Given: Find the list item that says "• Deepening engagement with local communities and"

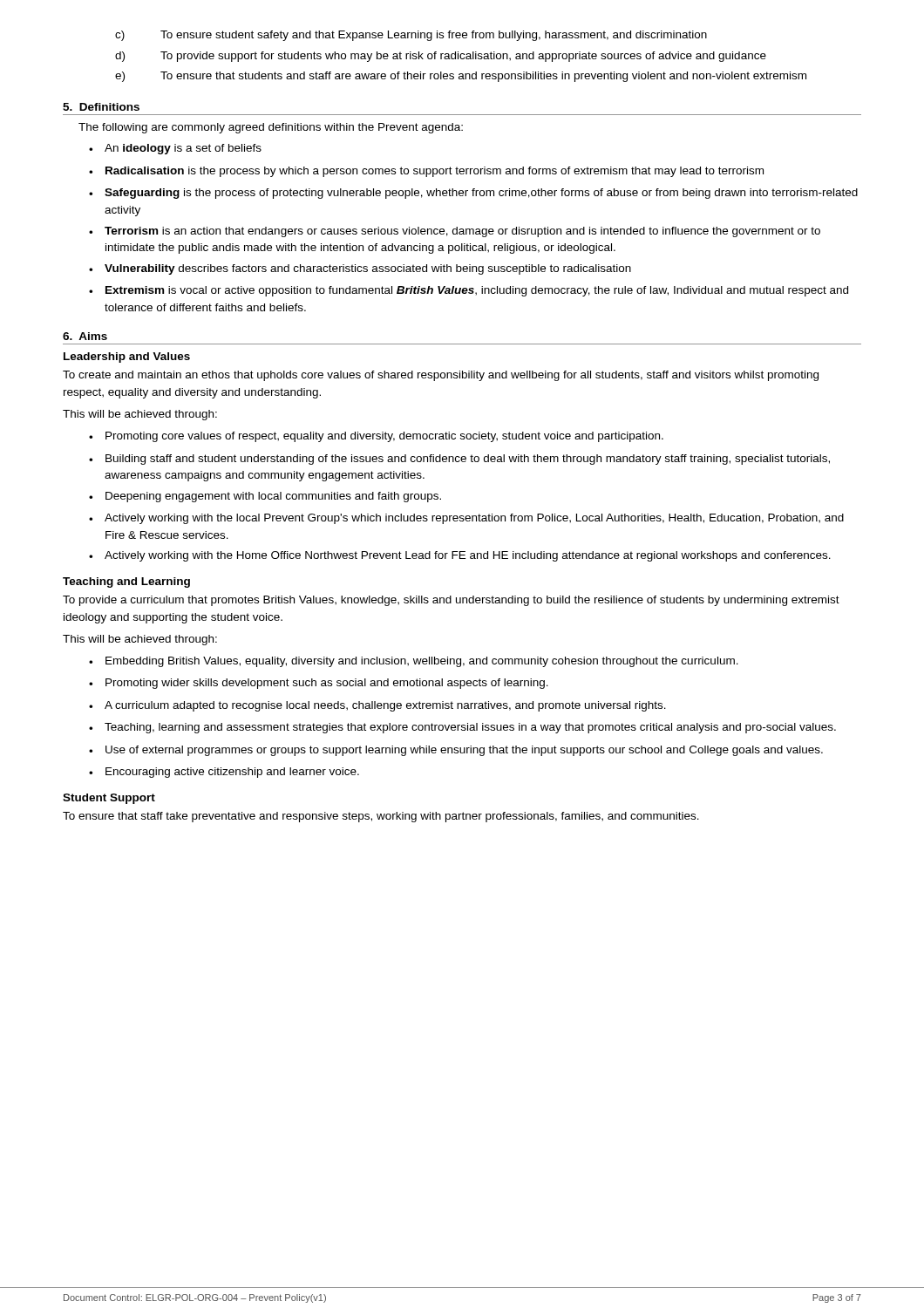Looking at the screenshot, I should click(x=266, y=497).
